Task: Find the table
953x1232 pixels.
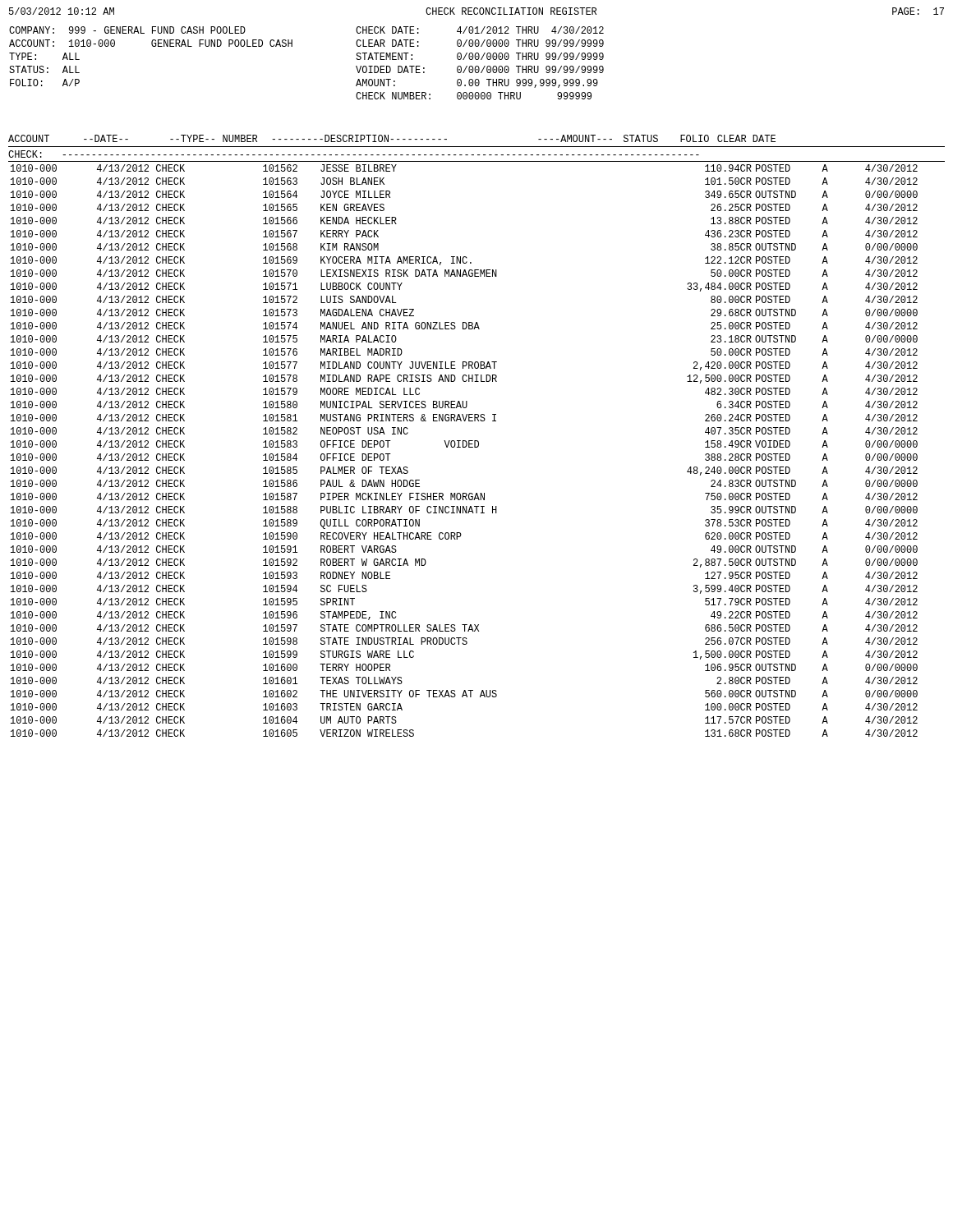Action: coord(476,452)
